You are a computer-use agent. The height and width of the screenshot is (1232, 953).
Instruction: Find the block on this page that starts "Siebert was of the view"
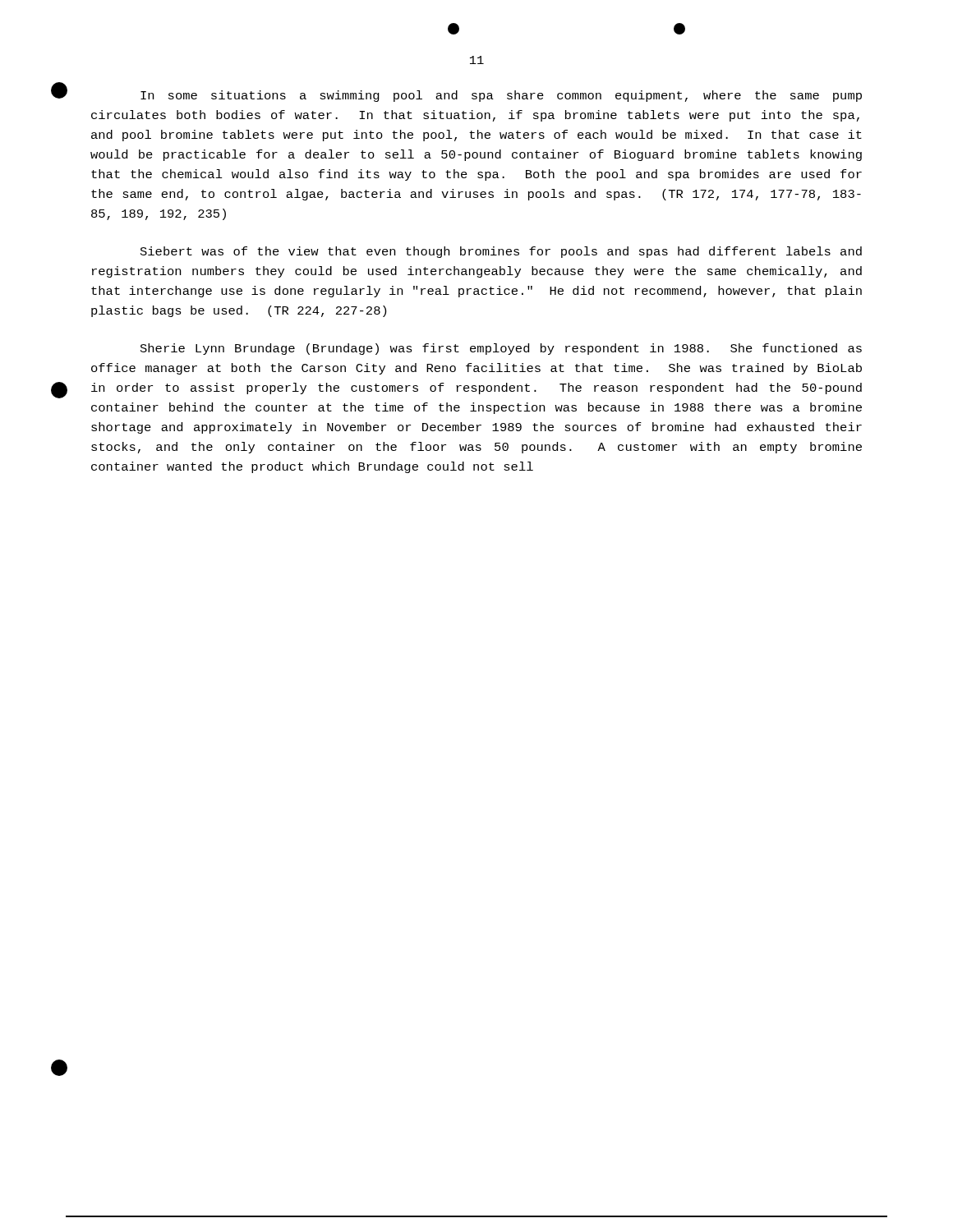pos(476,282)
